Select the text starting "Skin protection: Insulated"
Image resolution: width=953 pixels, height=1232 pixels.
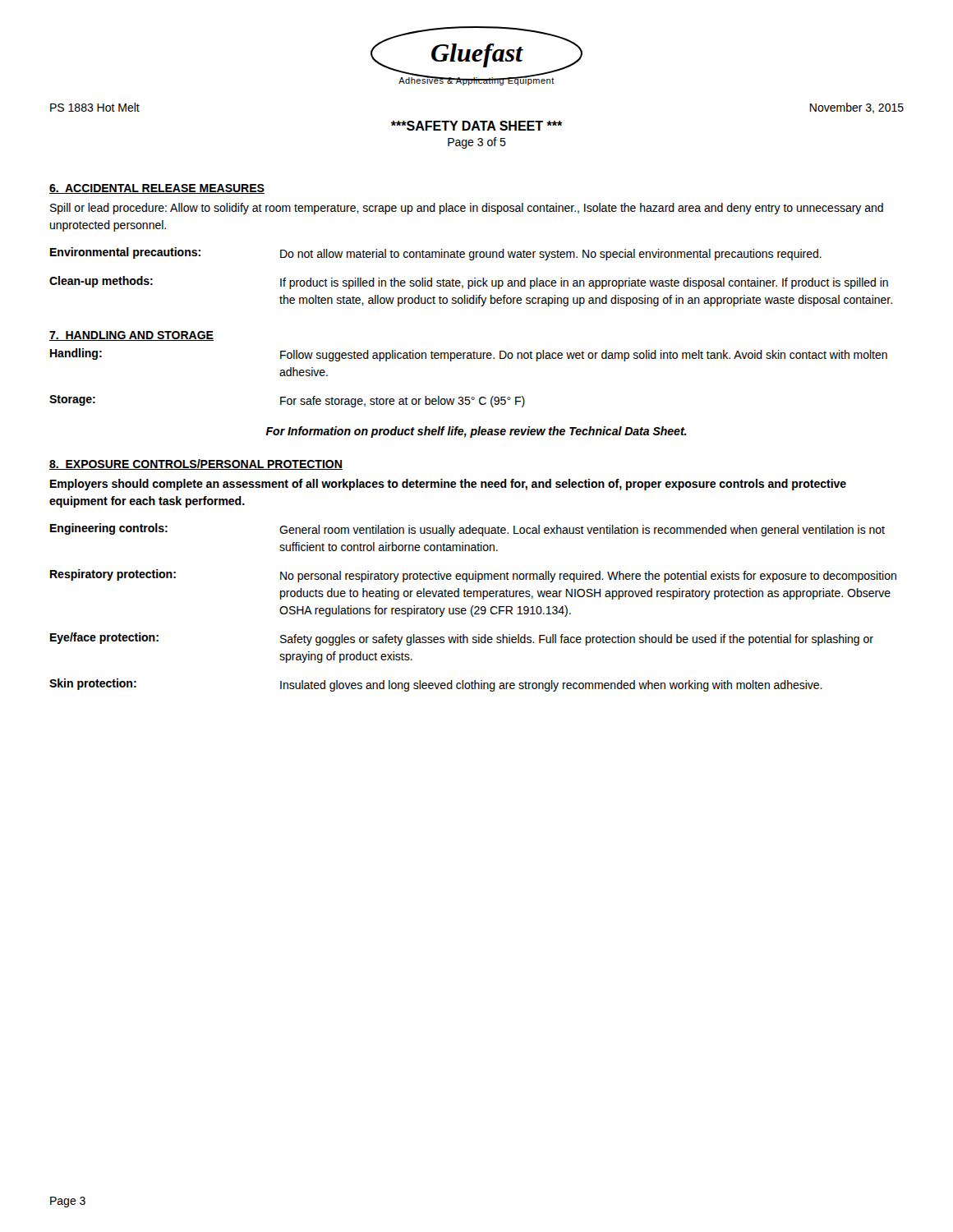coord(476,685)
